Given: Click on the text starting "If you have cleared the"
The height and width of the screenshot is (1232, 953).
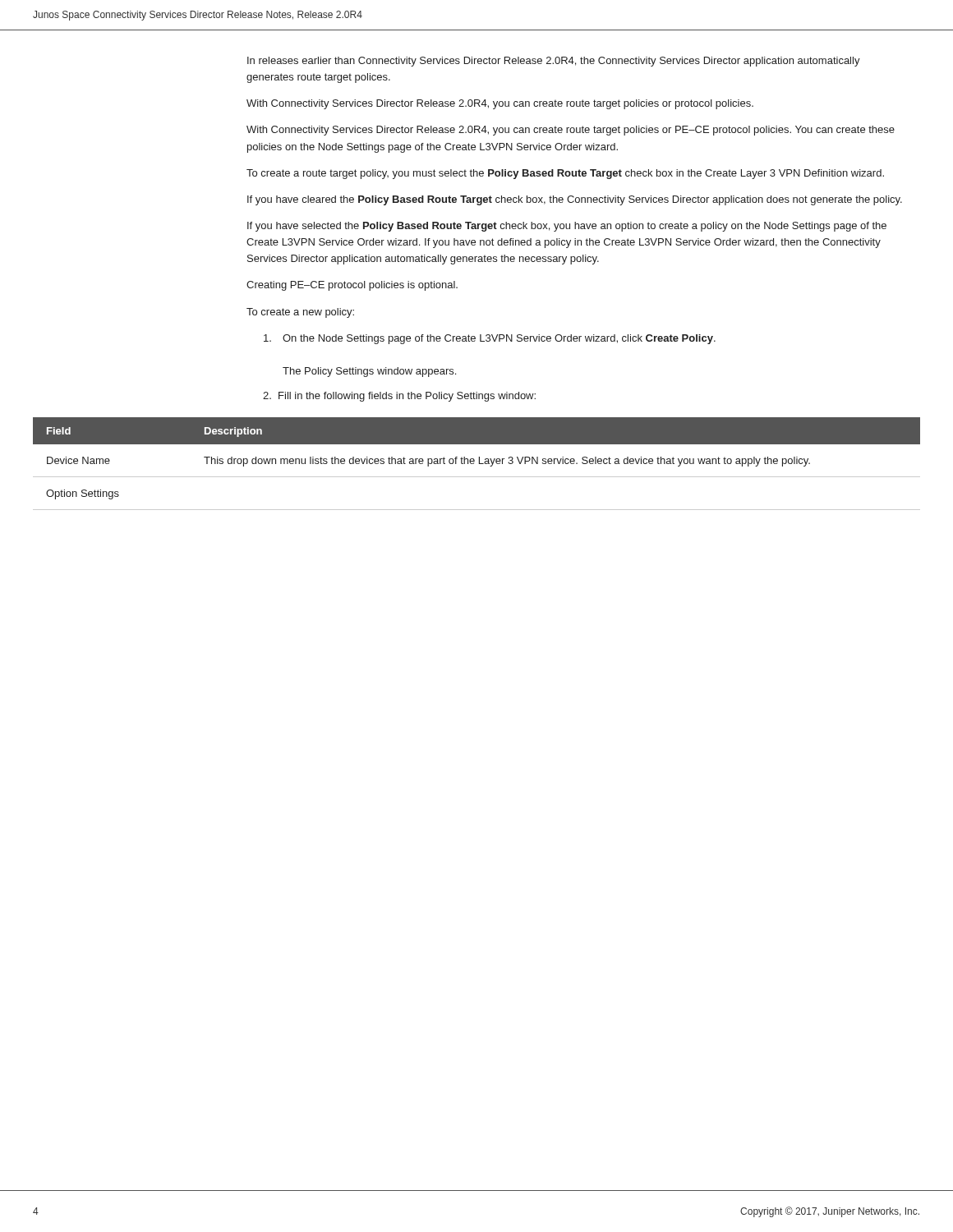Looking at the screenshot, I should coord(575,199).
